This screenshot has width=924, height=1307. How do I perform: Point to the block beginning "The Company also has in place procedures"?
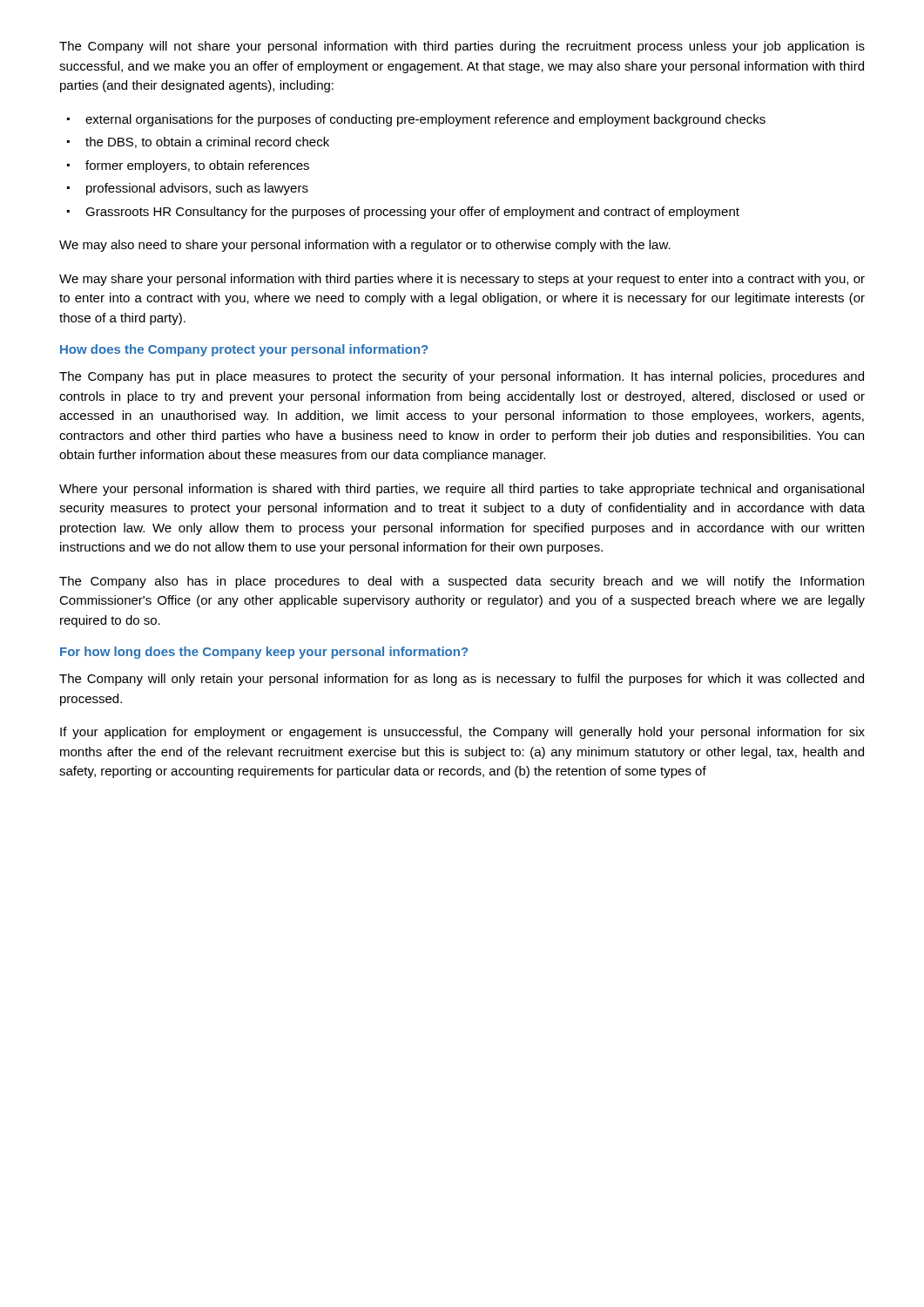[x=462, y=600]
